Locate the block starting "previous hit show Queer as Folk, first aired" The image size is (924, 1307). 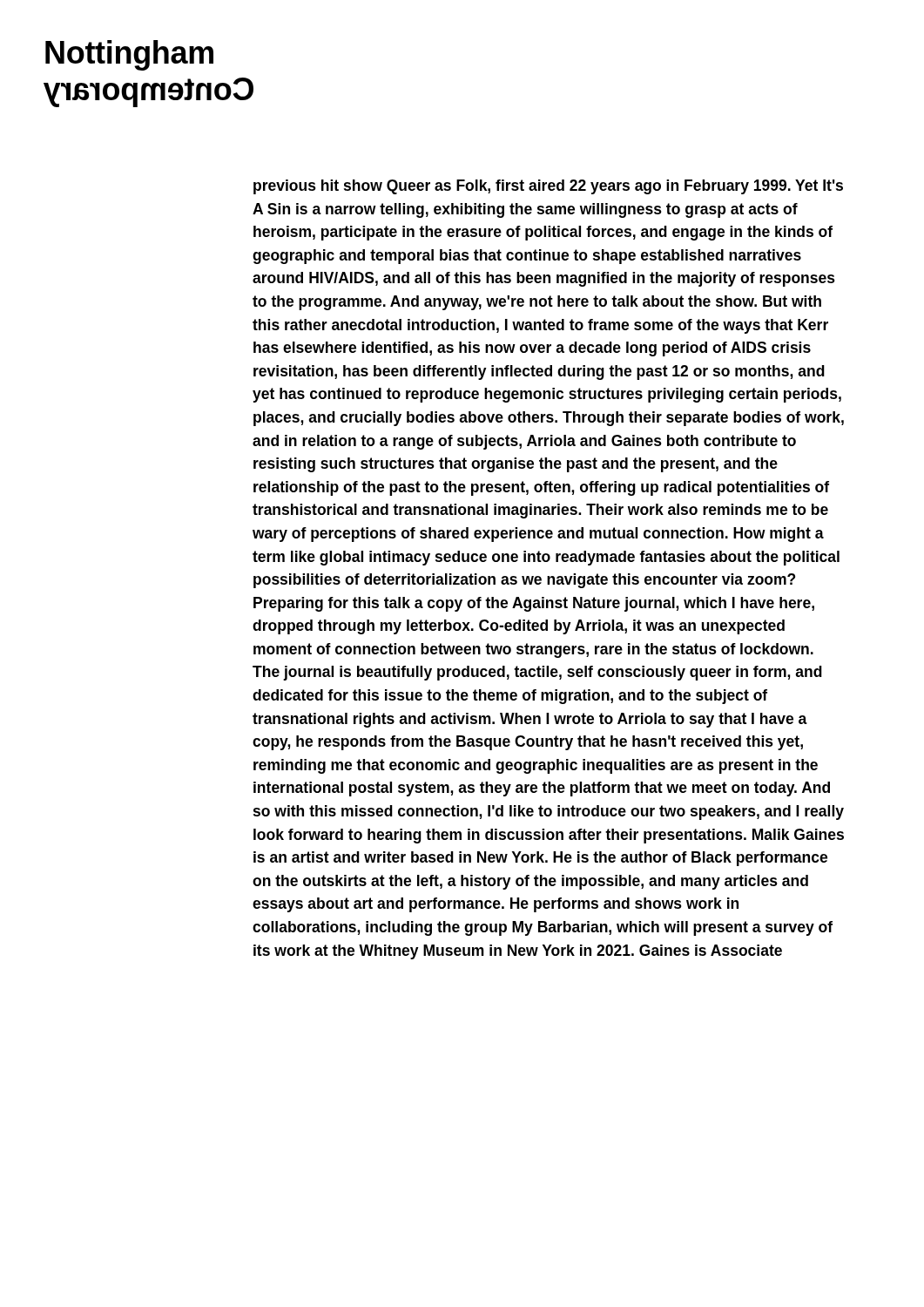point(549,568)
